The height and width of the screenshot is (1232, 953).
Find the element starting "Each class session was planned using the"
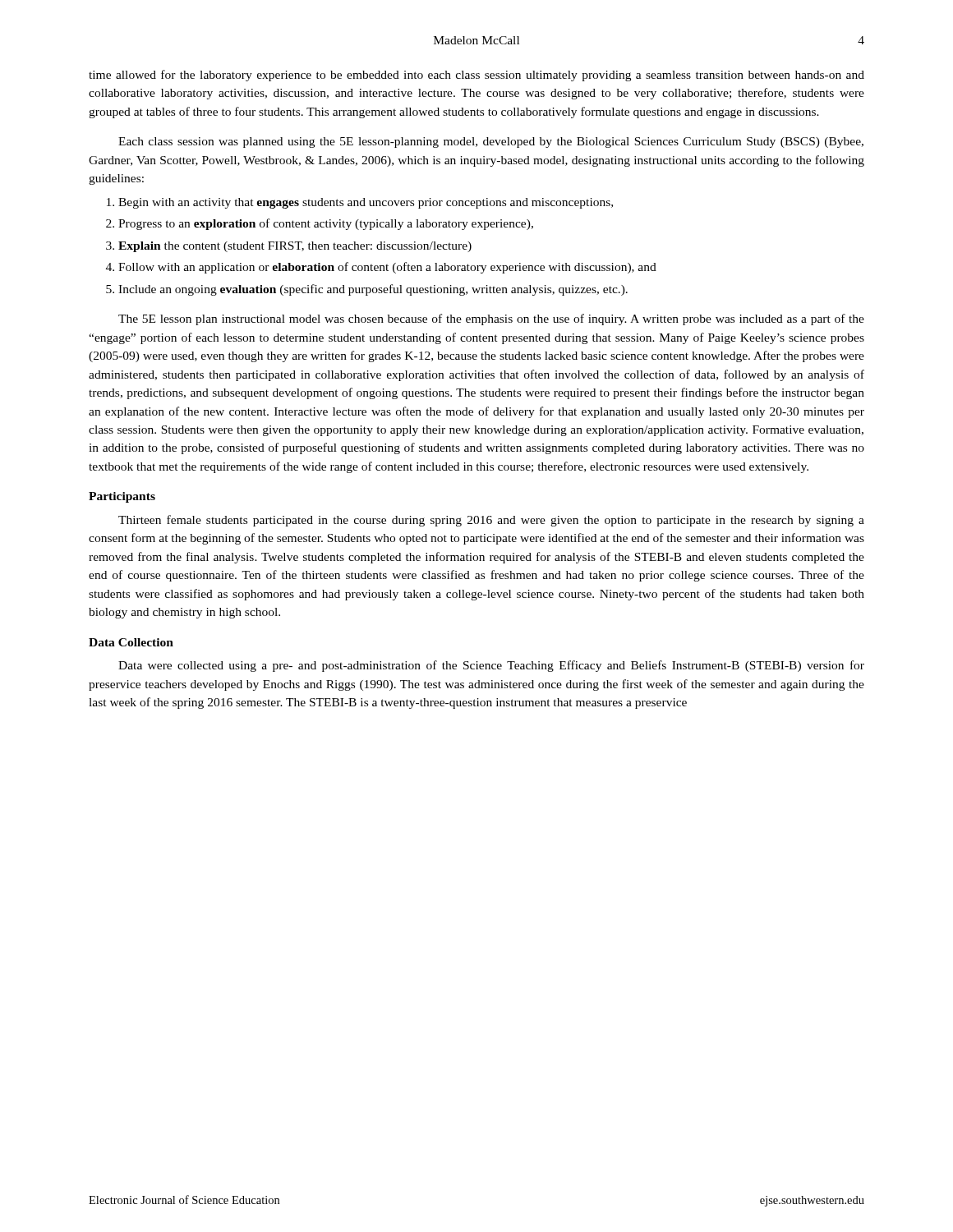476,160
